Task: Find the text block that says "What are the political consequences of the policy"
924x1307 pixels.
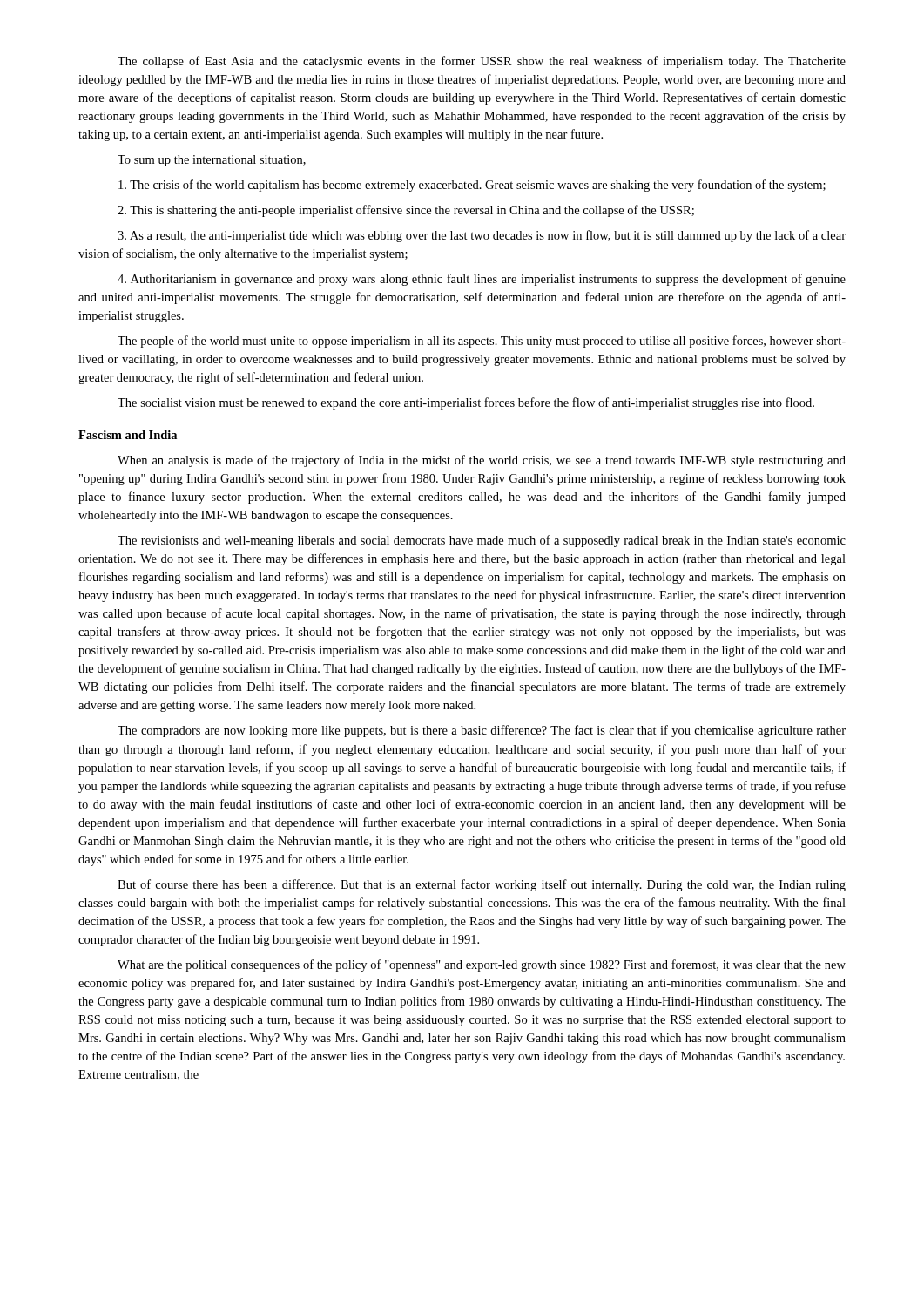Action: 462,1020
